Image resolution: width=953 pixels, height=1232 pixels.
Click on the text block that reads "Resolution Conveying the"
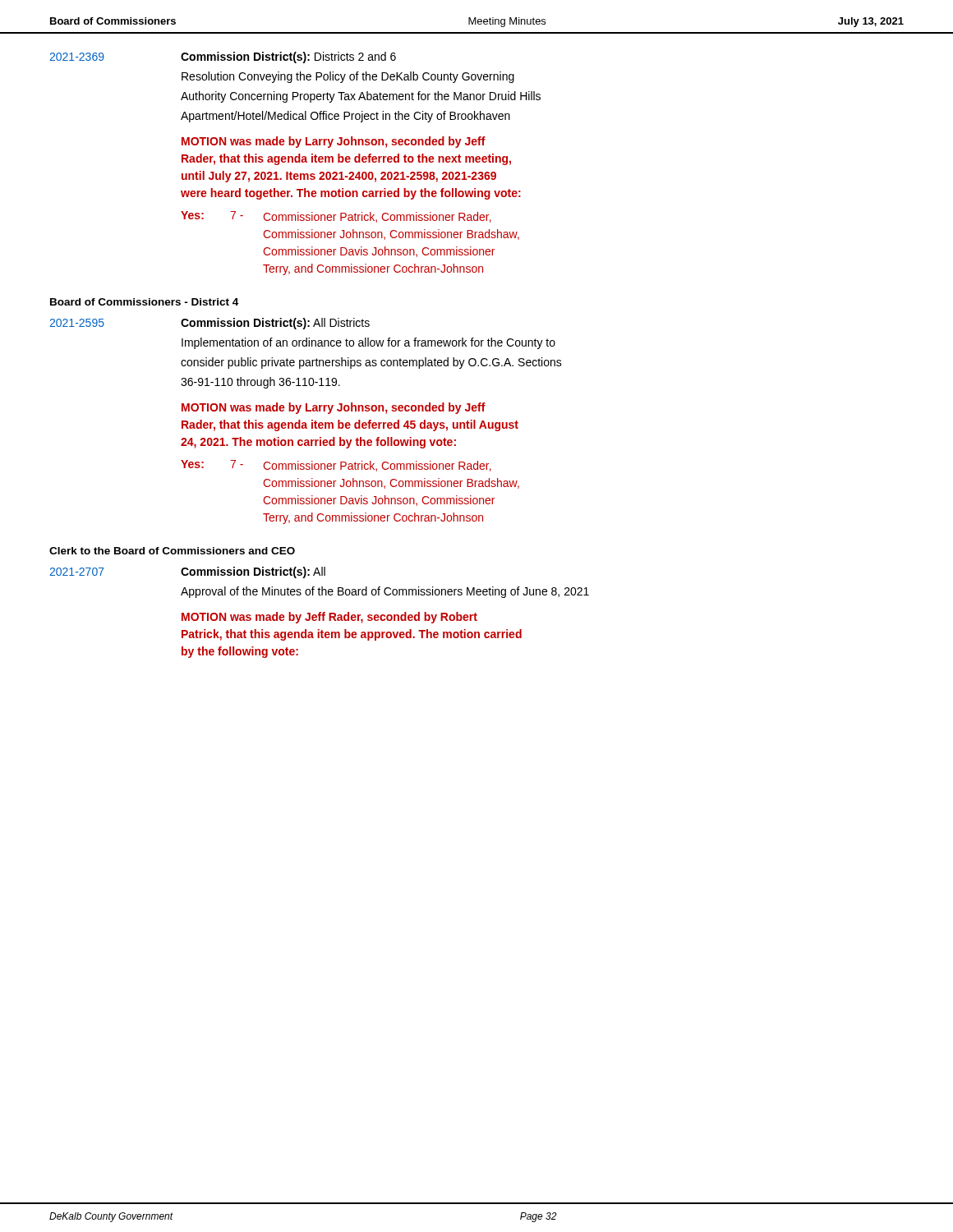tap(348, 76)
